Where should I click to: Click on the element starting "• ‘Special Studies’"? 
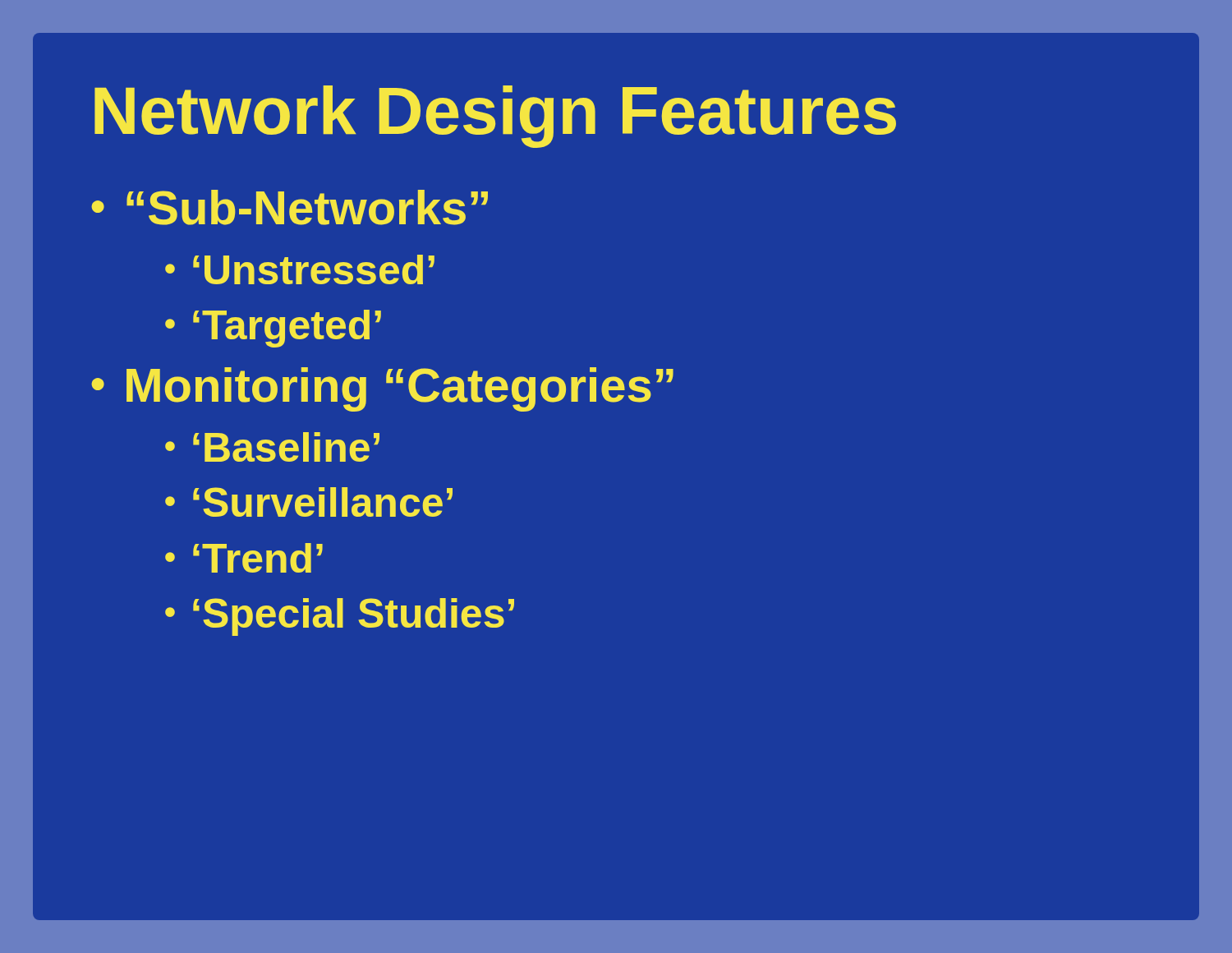point(341,614)
